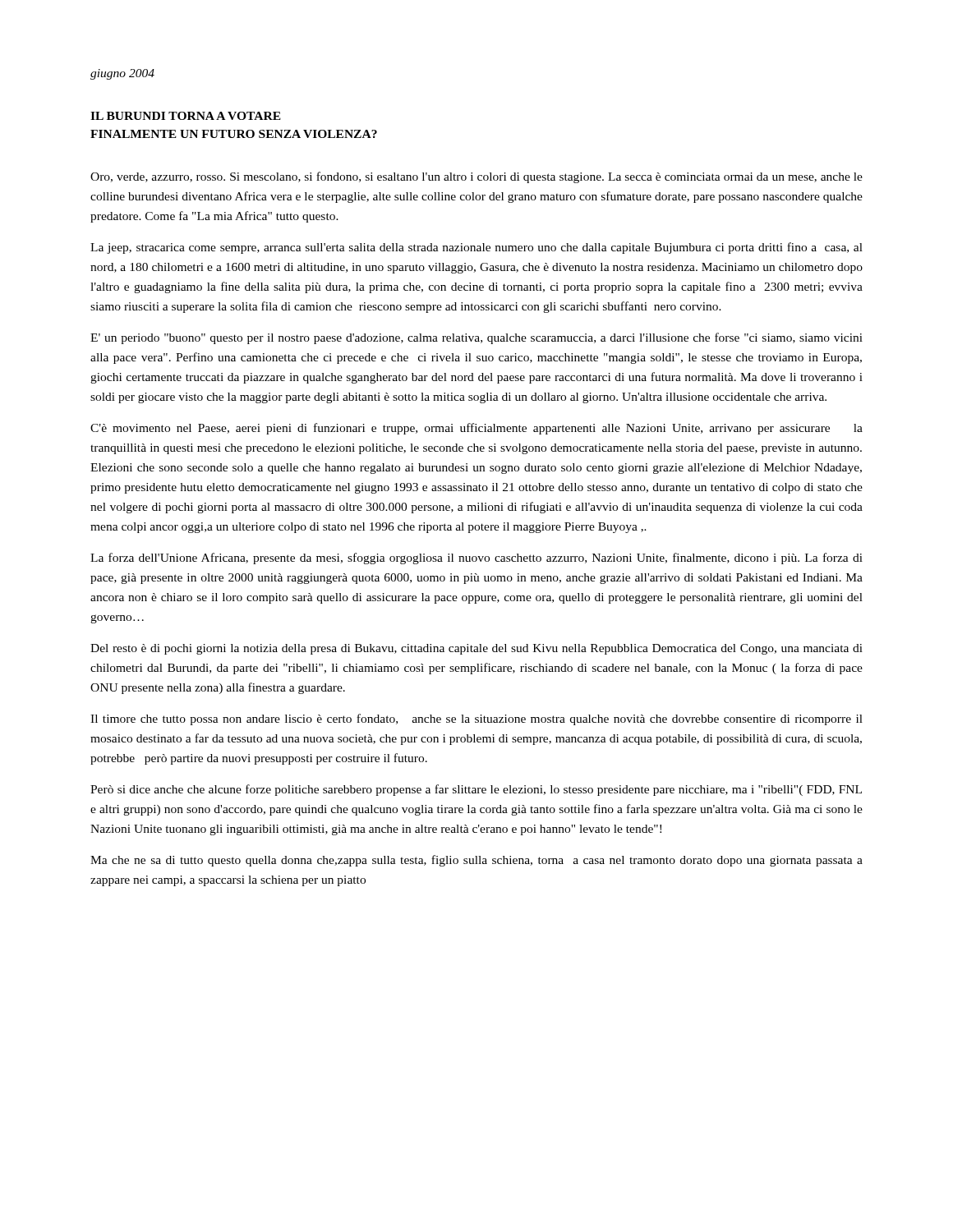Viewport: 953px width, 1232px height.
Task: Point to the block beginning "Oro, verde, azzurro, rosso. Si mescolano, si"
Action: [476, 528]
